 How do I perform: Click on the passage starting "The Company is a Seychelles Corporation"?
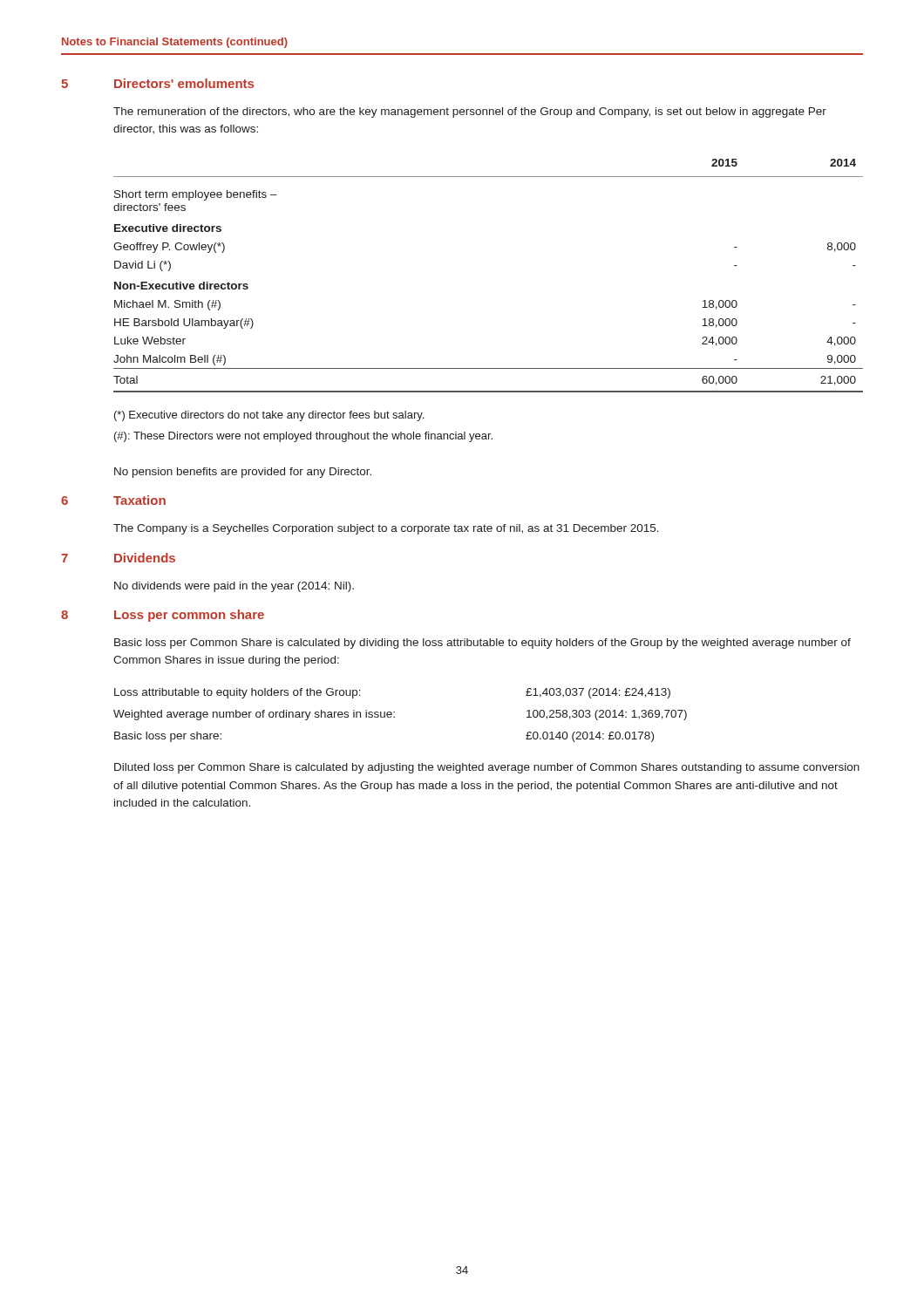pyautogui.click(x=386, y=528)
